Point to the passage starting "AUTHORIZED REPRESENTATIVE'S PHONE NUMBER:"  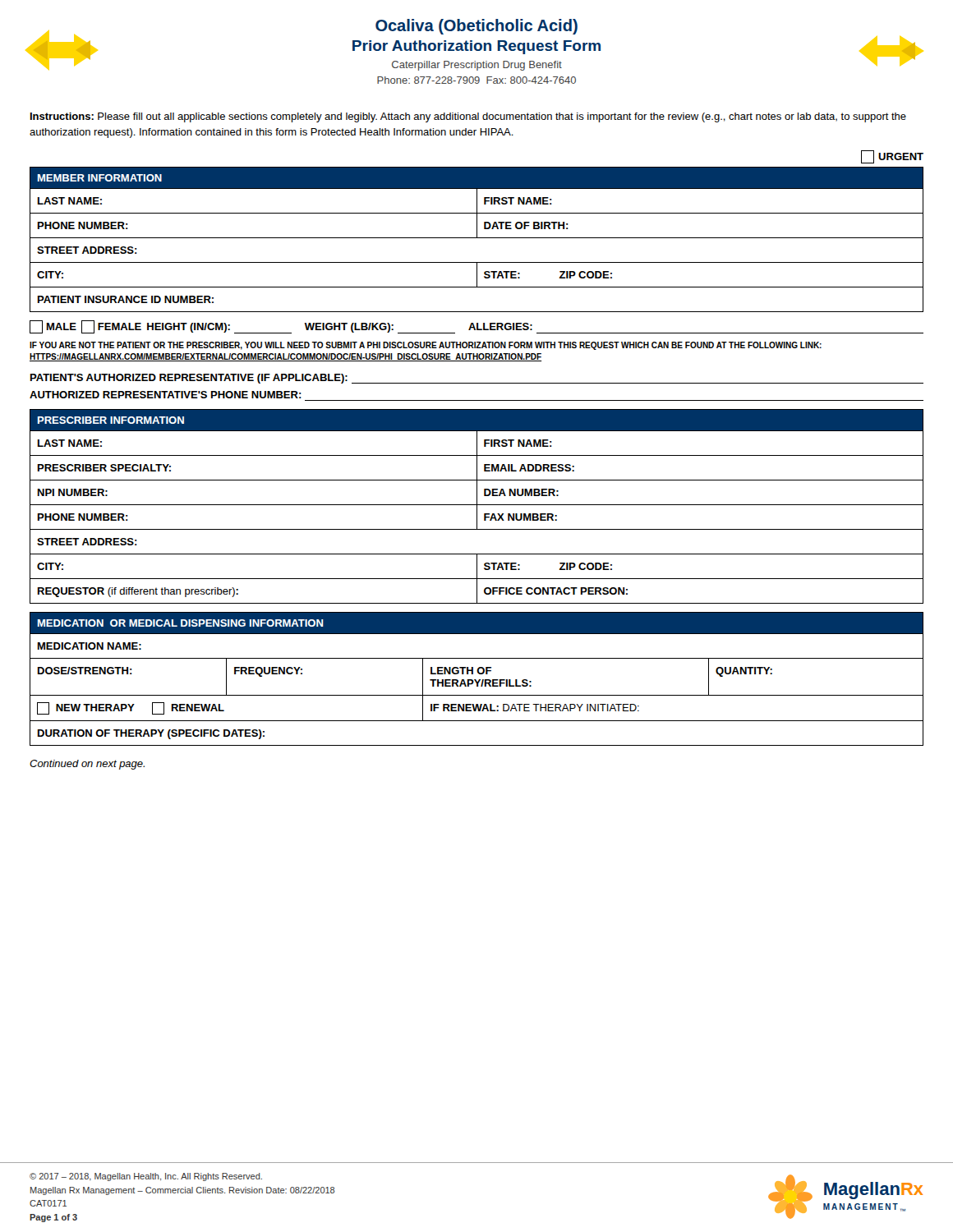[476, 394]
